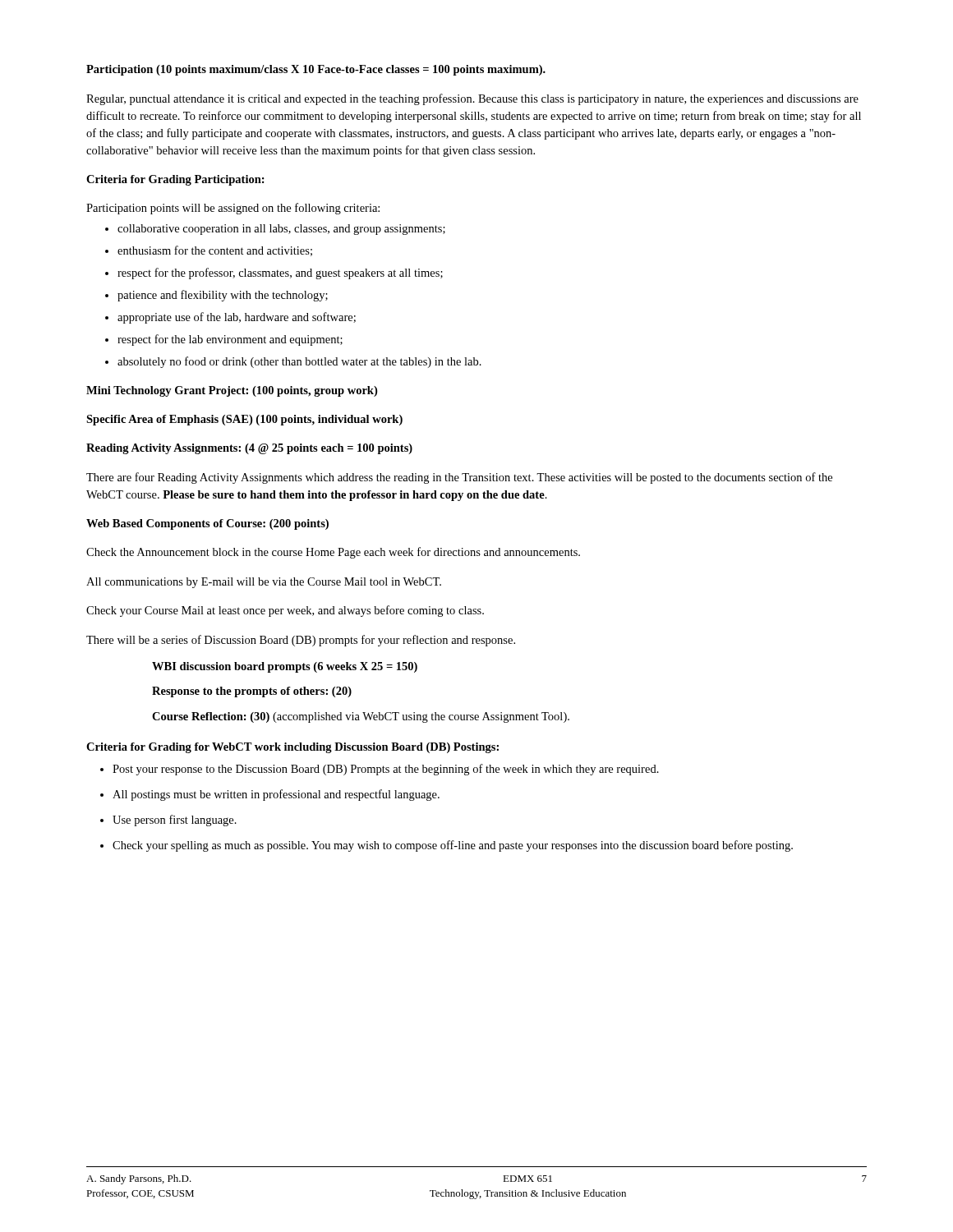Find the region starting "All postings must be"

[270, 795]
